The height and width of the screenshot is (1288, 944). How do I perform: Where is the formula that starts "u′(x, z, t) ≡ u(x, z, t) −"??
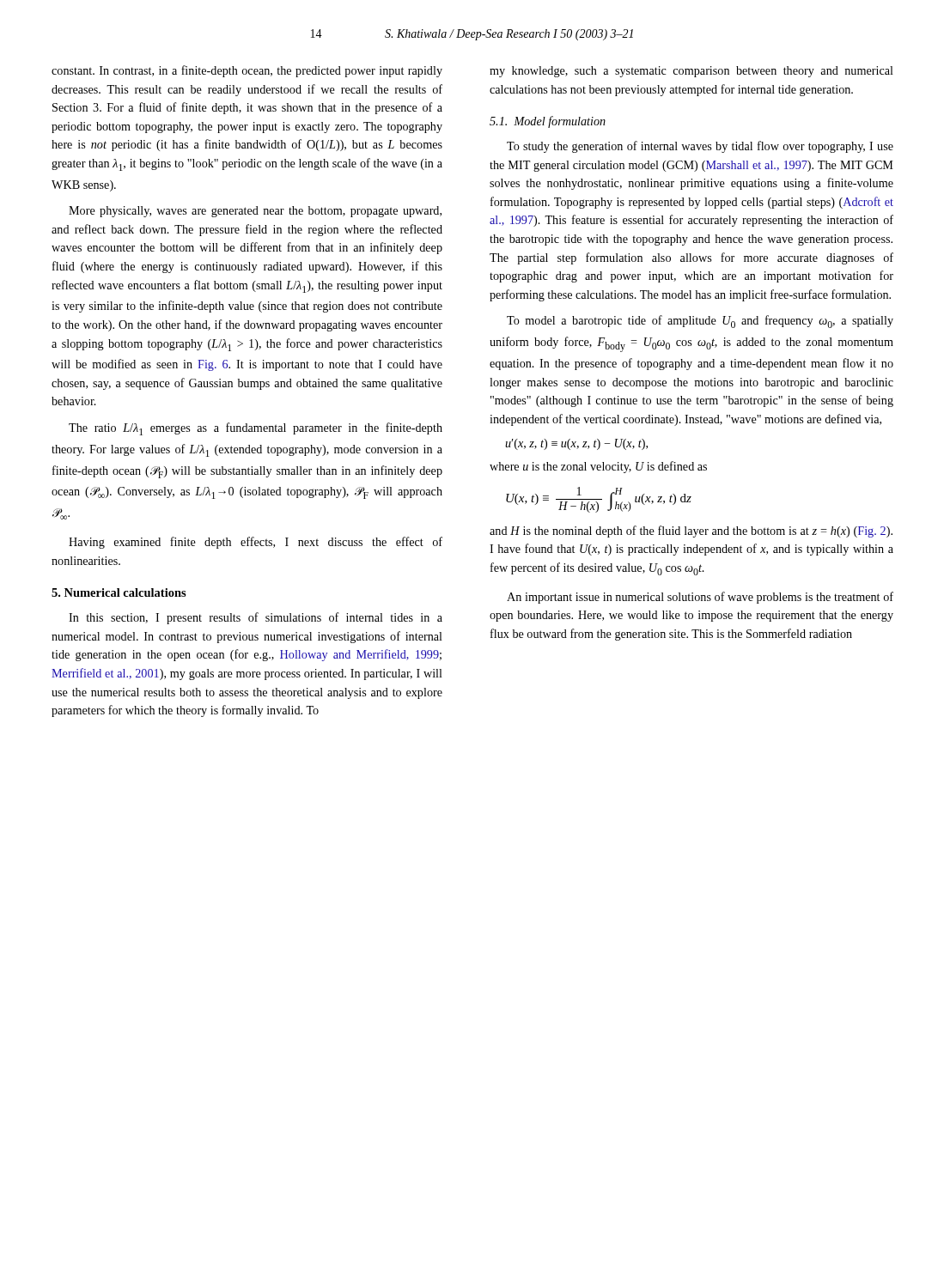[577, 443]
